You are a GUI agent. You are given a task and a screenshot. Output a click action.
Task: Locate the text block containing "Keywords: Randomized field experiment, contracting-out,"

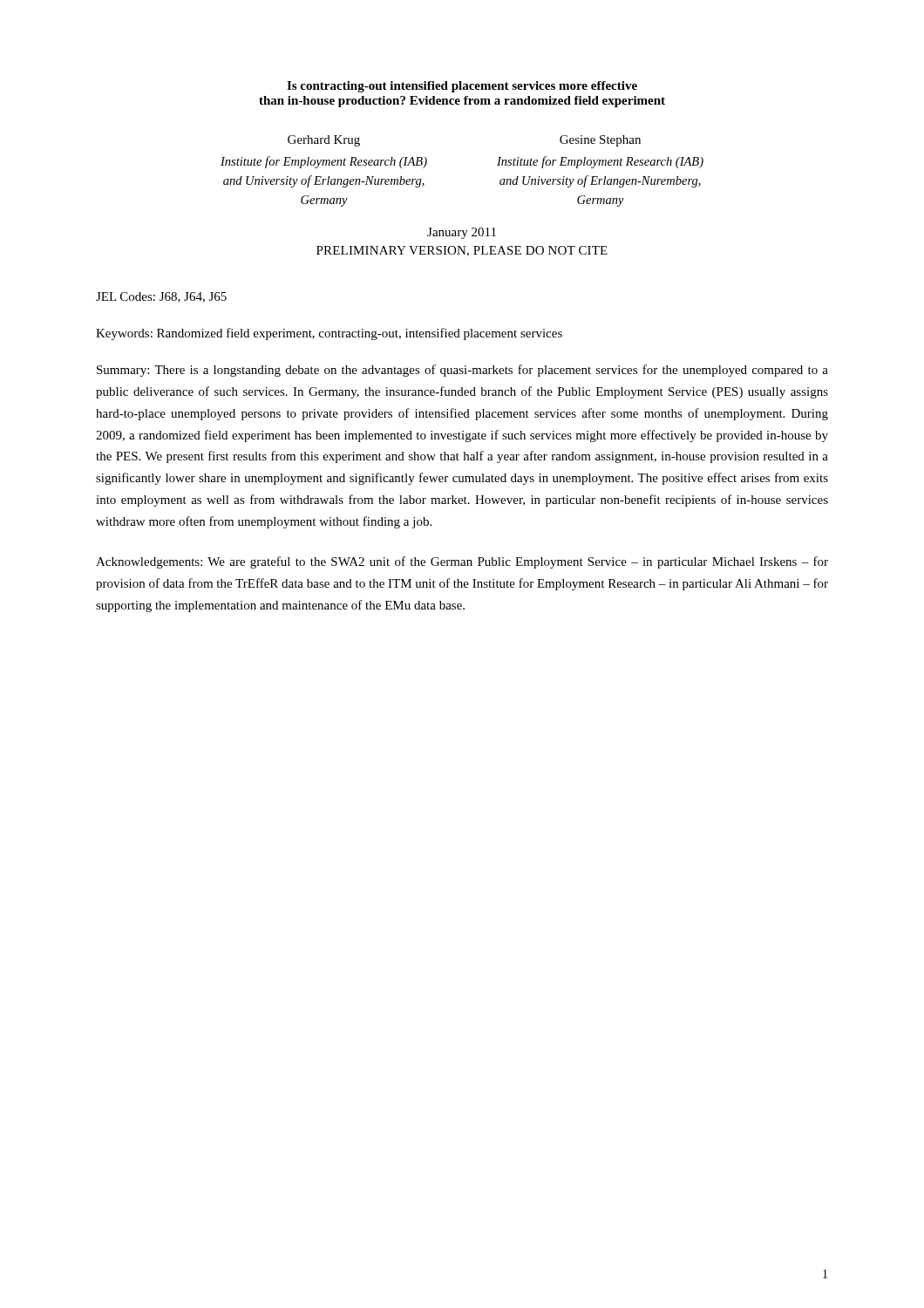tap(329, 333)
